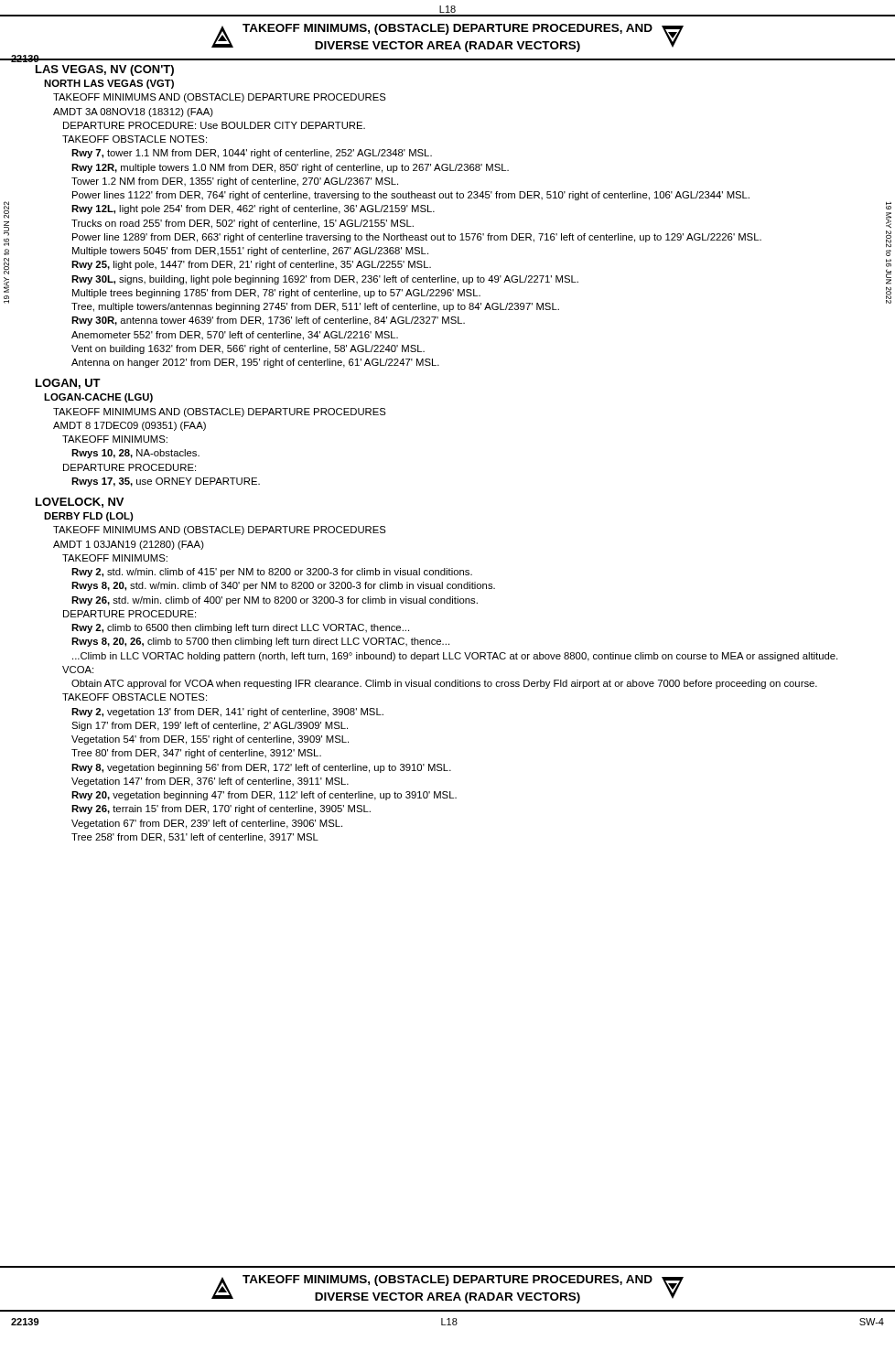Locate the text block that says "DEPARTURE PROCEDURE: Use BOULDER"
Screen dimensions: 1372x895
point(214,125)
